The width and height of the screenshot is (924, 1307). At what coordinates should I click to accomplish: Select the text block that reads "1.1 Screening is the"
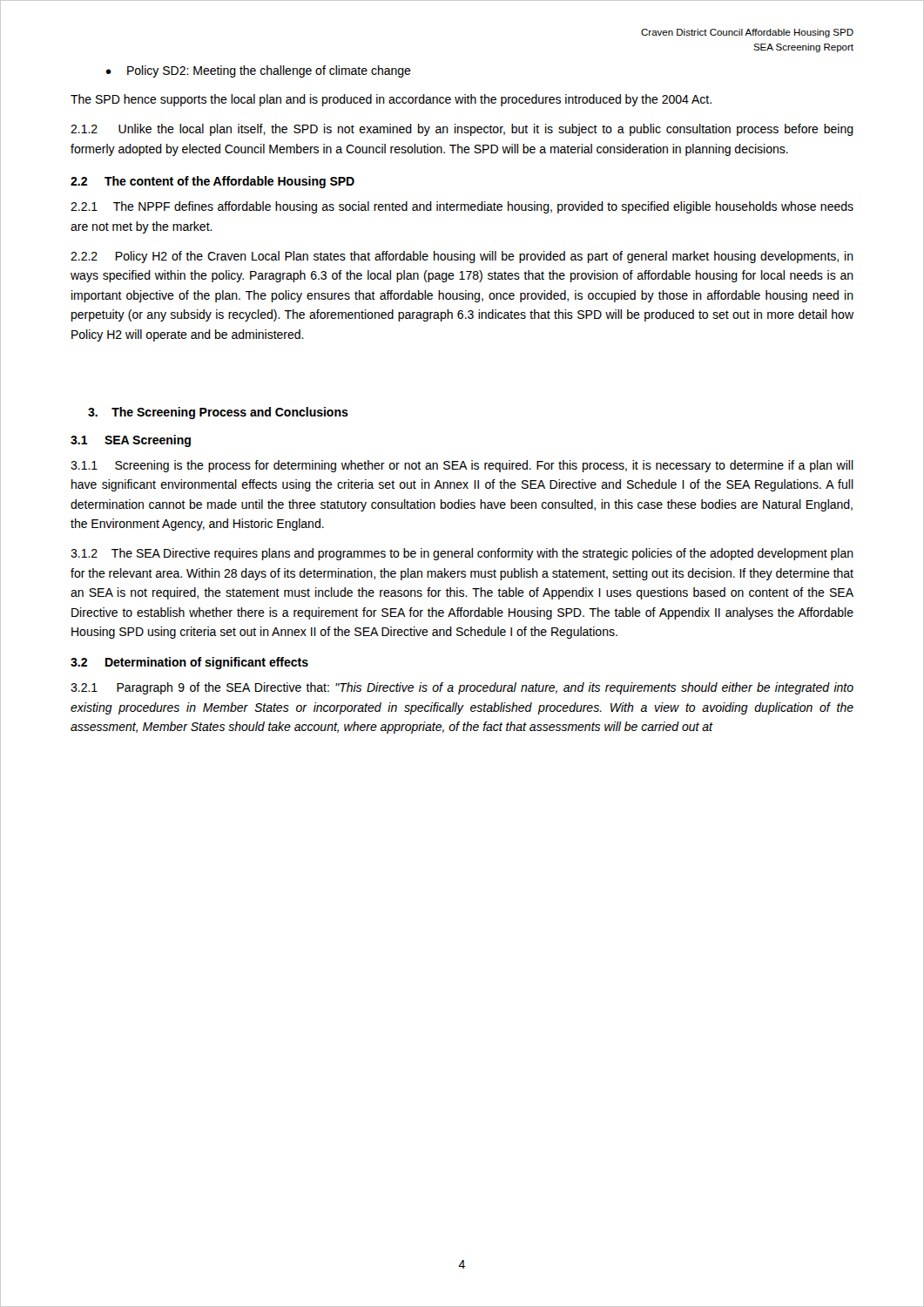click(462, 495)
